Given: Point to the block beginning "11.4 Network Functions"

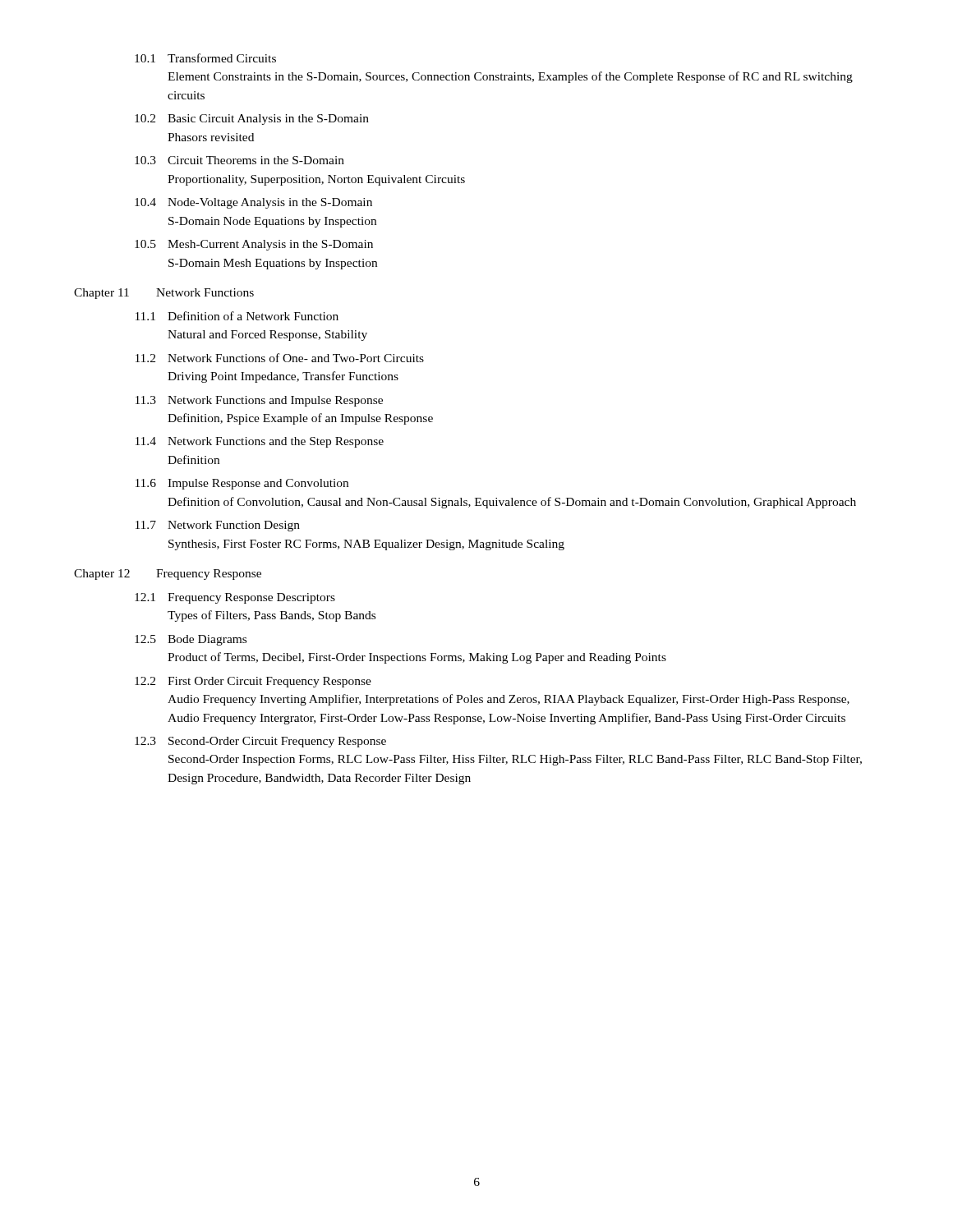Looking at the screenshot, I should pyautogui.click(x=260, y=442).
